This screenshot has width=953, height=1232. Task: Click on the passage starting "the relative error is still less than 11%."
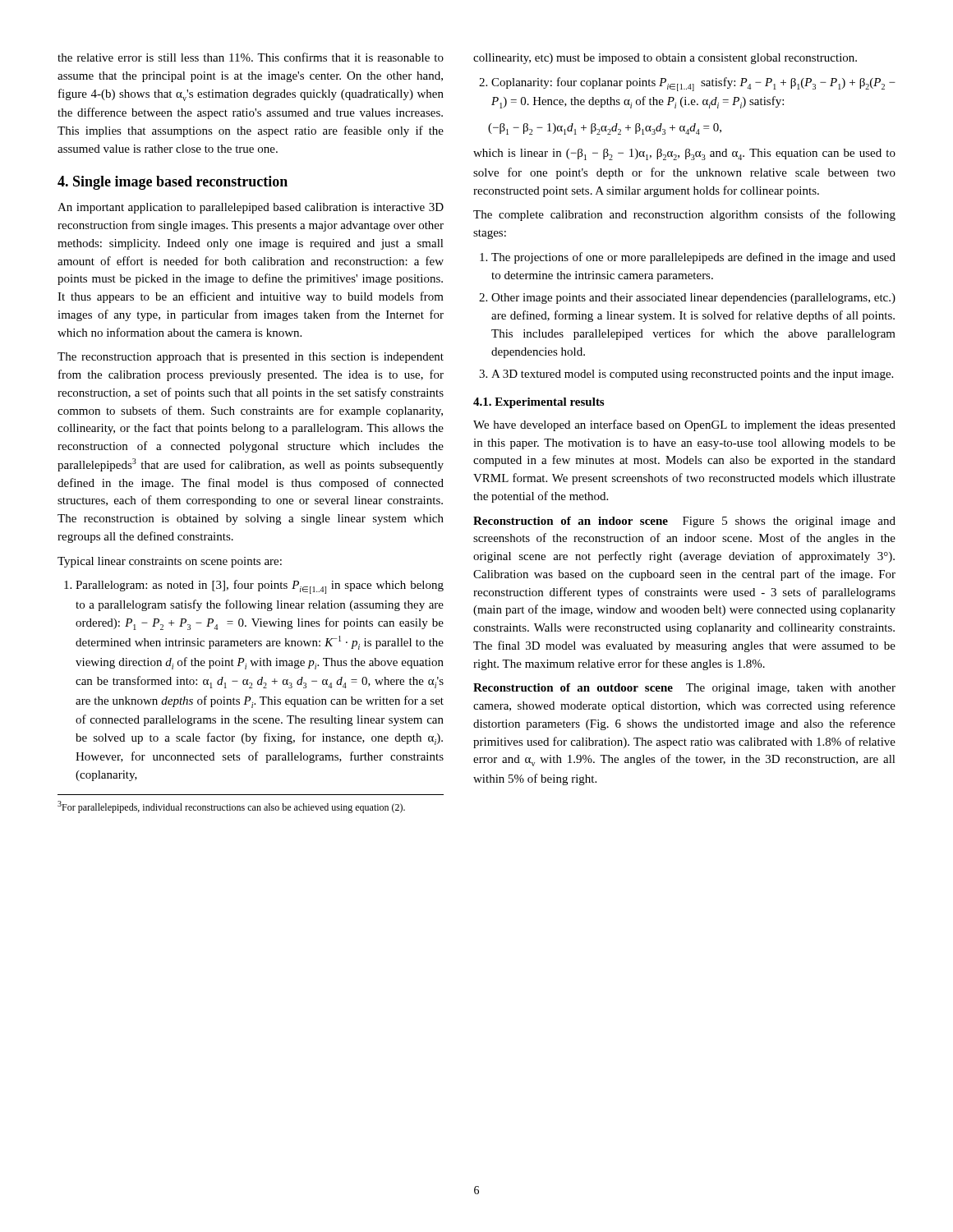[x=251, y=104]
